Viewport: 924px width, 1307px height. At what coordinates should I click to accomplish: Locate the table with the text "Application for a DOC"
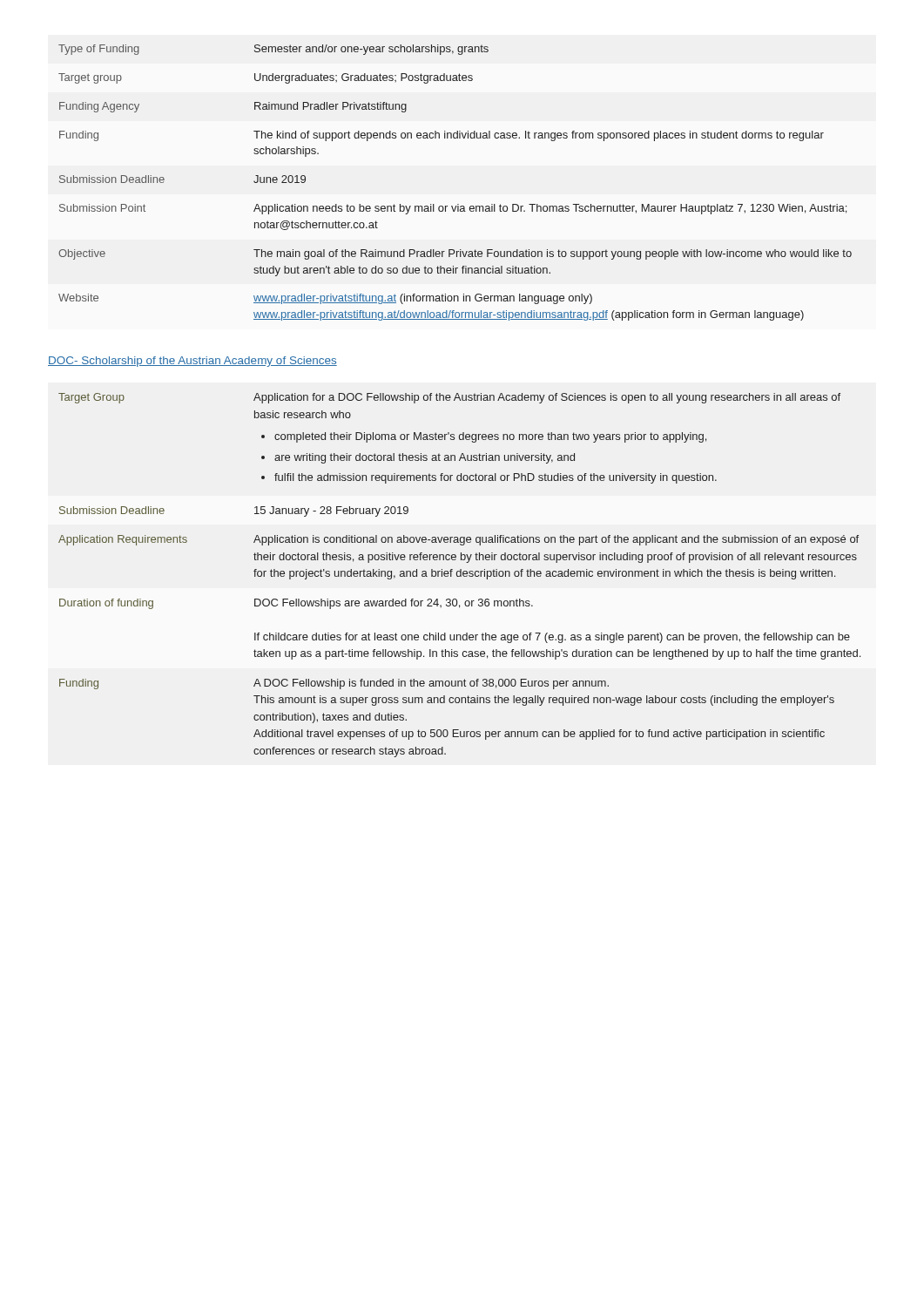(x=462, y=574)
